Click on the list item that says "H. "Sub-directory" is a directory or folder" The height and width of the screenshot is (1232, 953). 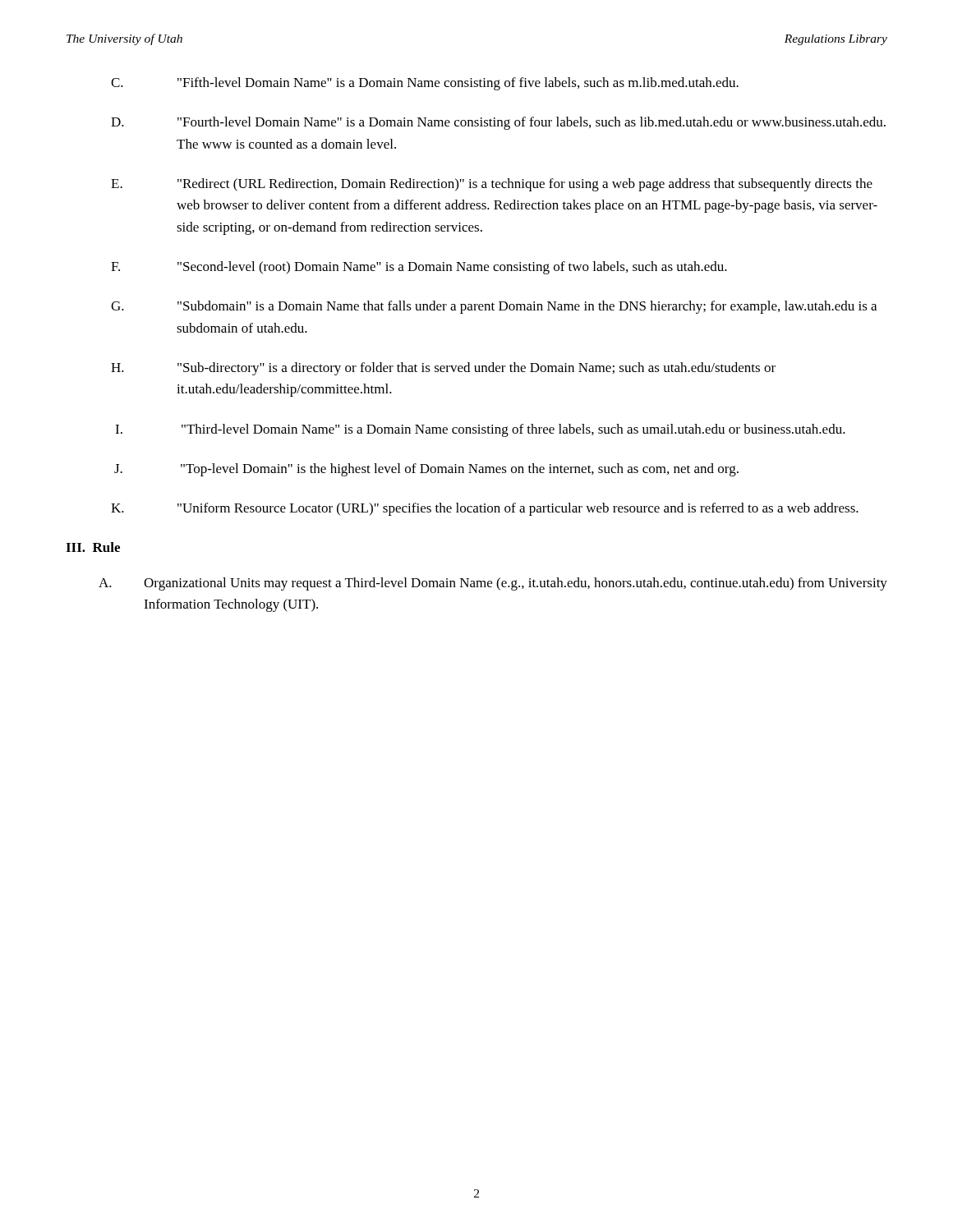point(476,379)
